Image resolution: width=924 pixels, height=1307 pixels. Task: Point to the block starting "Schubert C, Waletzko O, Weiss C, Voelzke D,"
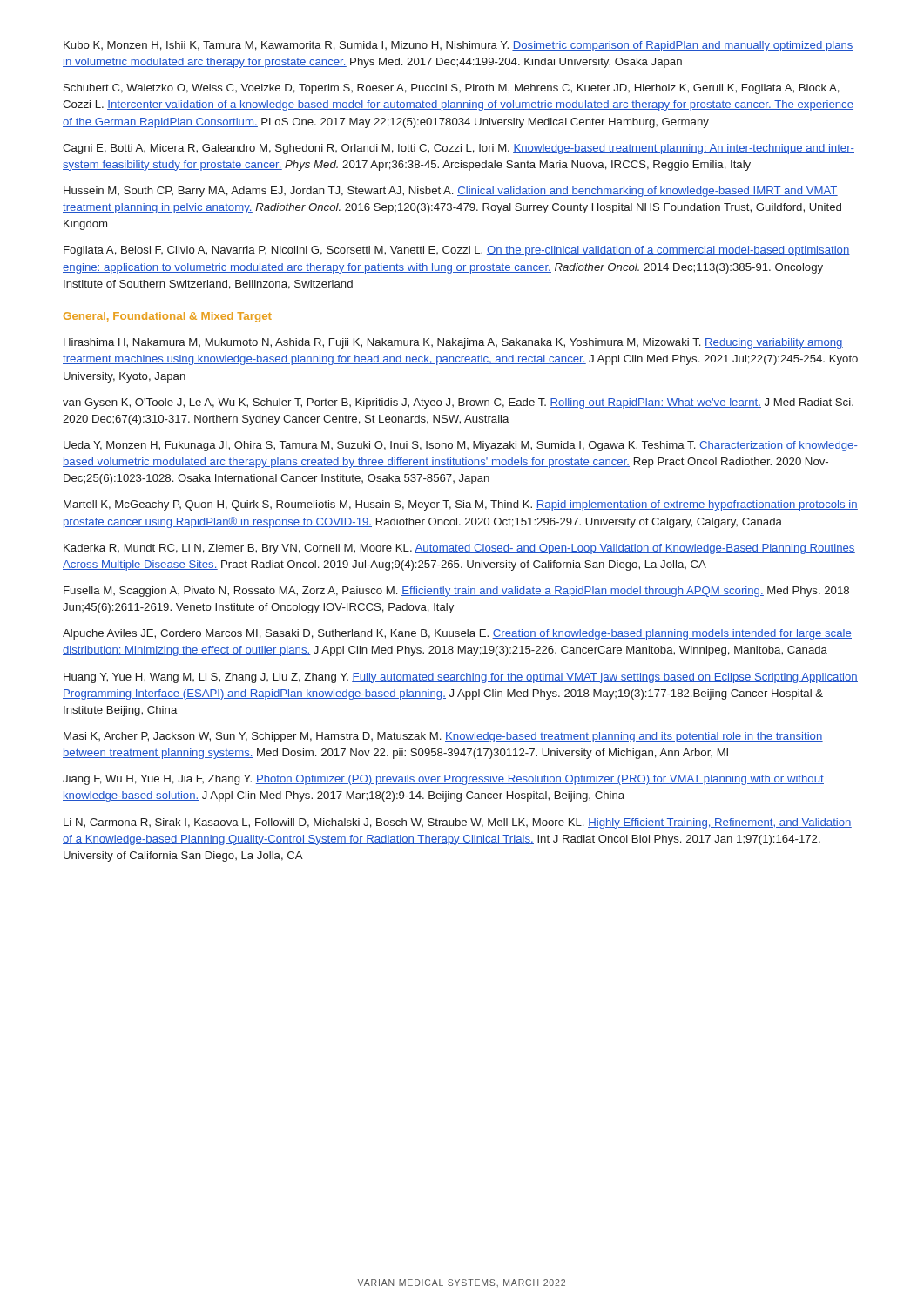458,104
